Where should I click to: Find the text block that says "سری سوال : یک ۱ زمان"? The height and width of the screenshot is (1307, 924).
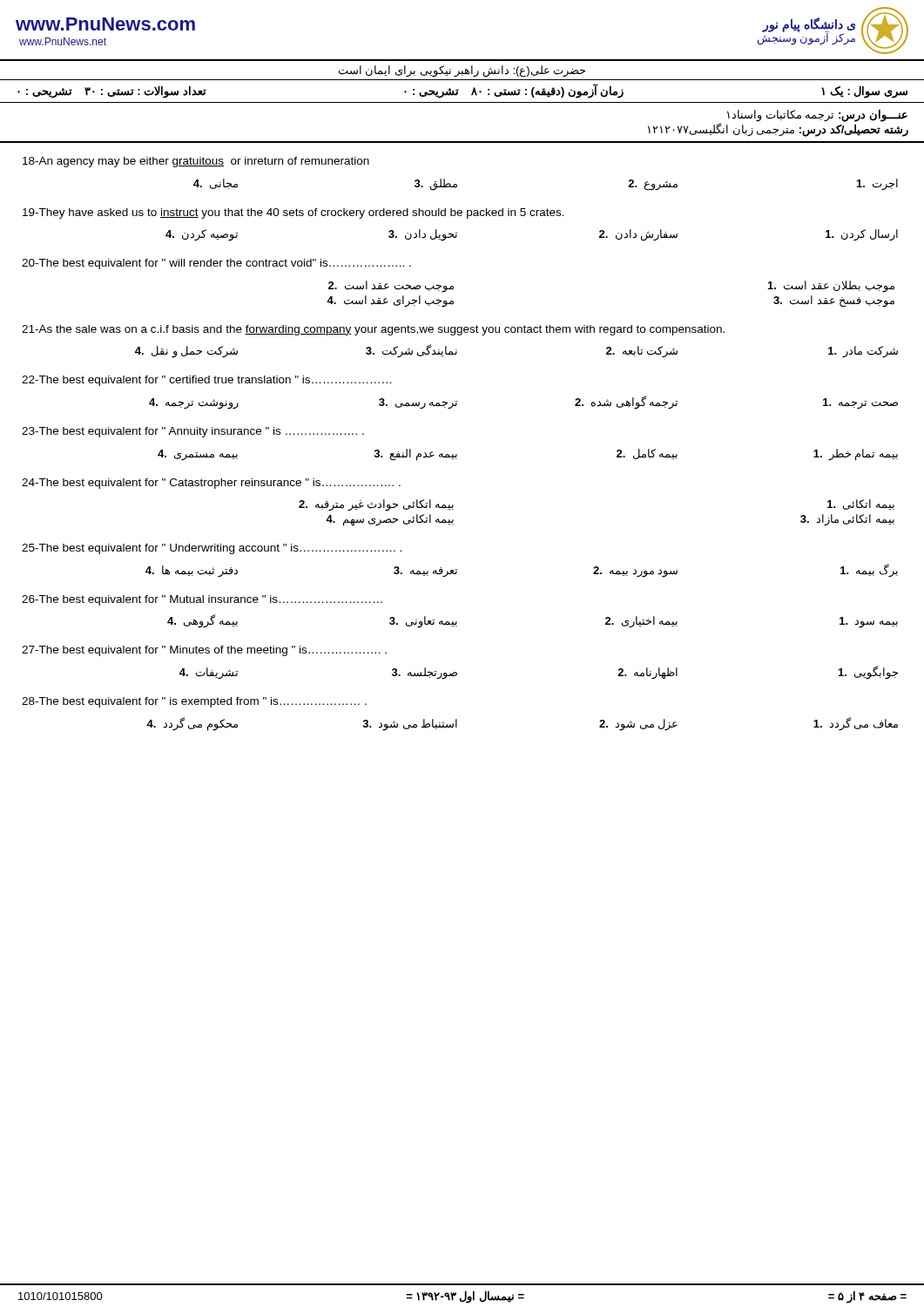tap(462, 91)
